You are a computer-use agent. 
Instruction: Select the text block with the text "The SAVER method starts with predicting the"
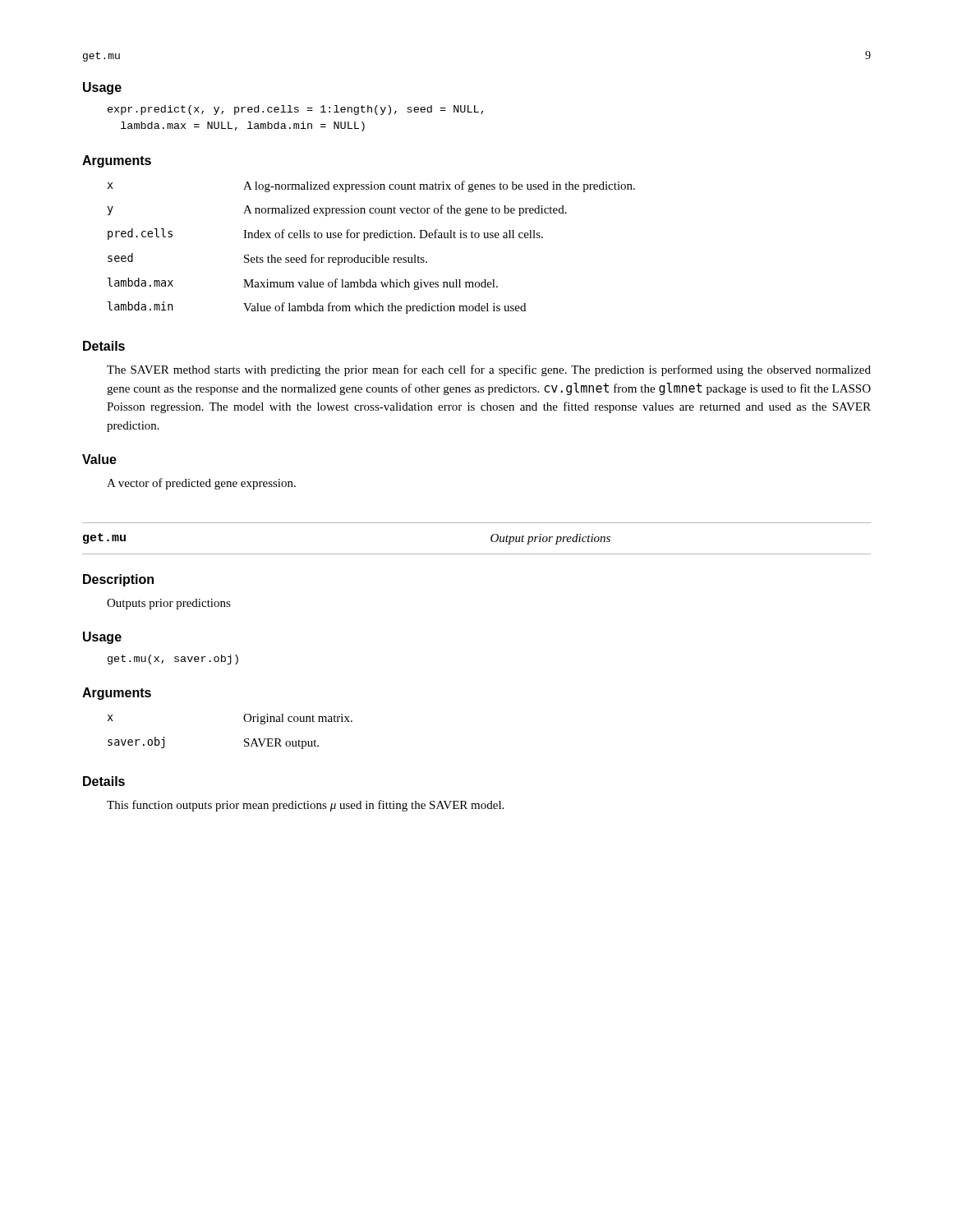pyautogui.click(x=489, y=397)
